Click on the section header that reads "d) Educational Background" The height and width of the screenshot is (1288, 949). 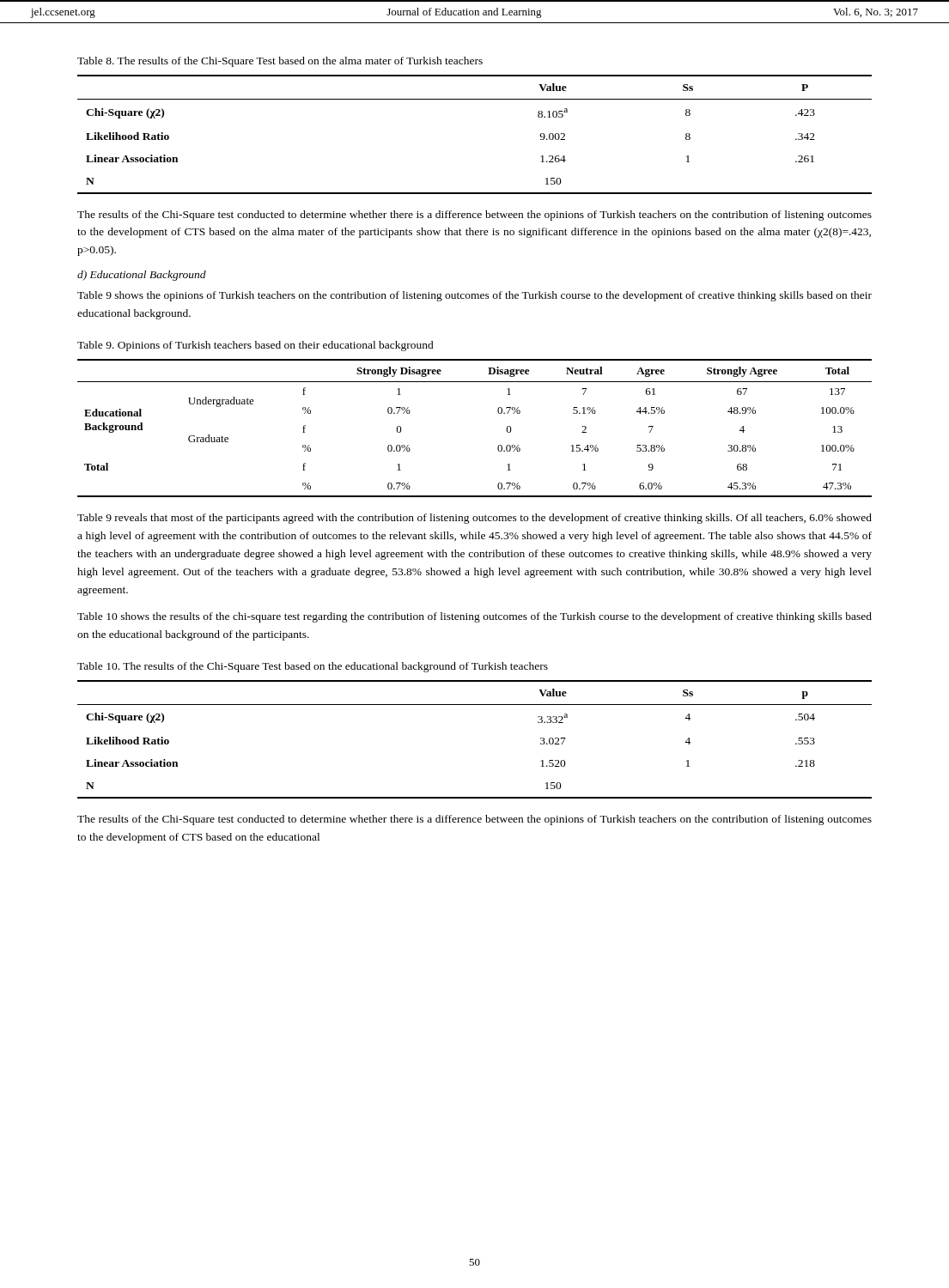141,275
